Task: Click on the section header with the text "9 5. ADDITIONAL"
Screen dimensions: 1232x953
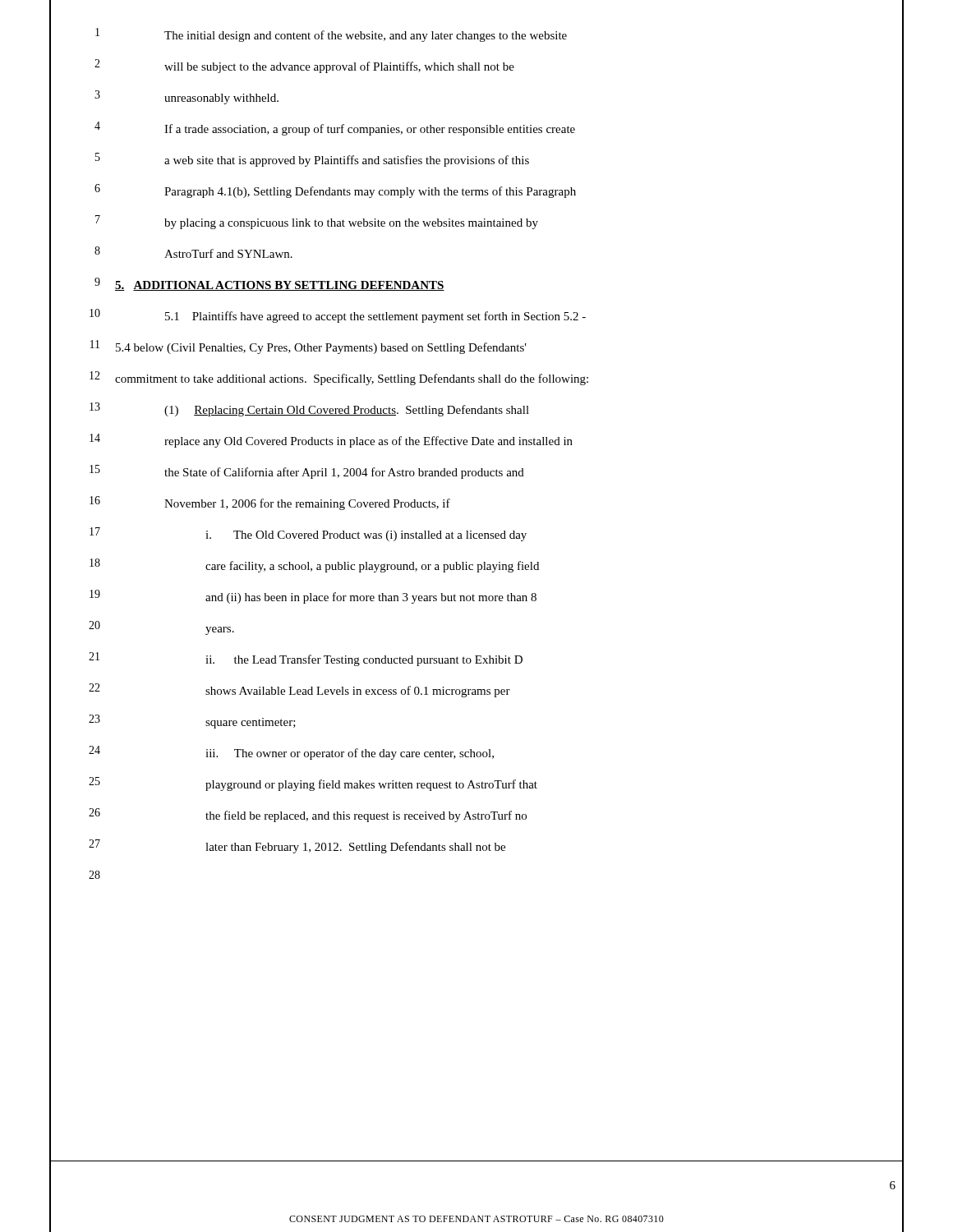Action: point(289,285)
